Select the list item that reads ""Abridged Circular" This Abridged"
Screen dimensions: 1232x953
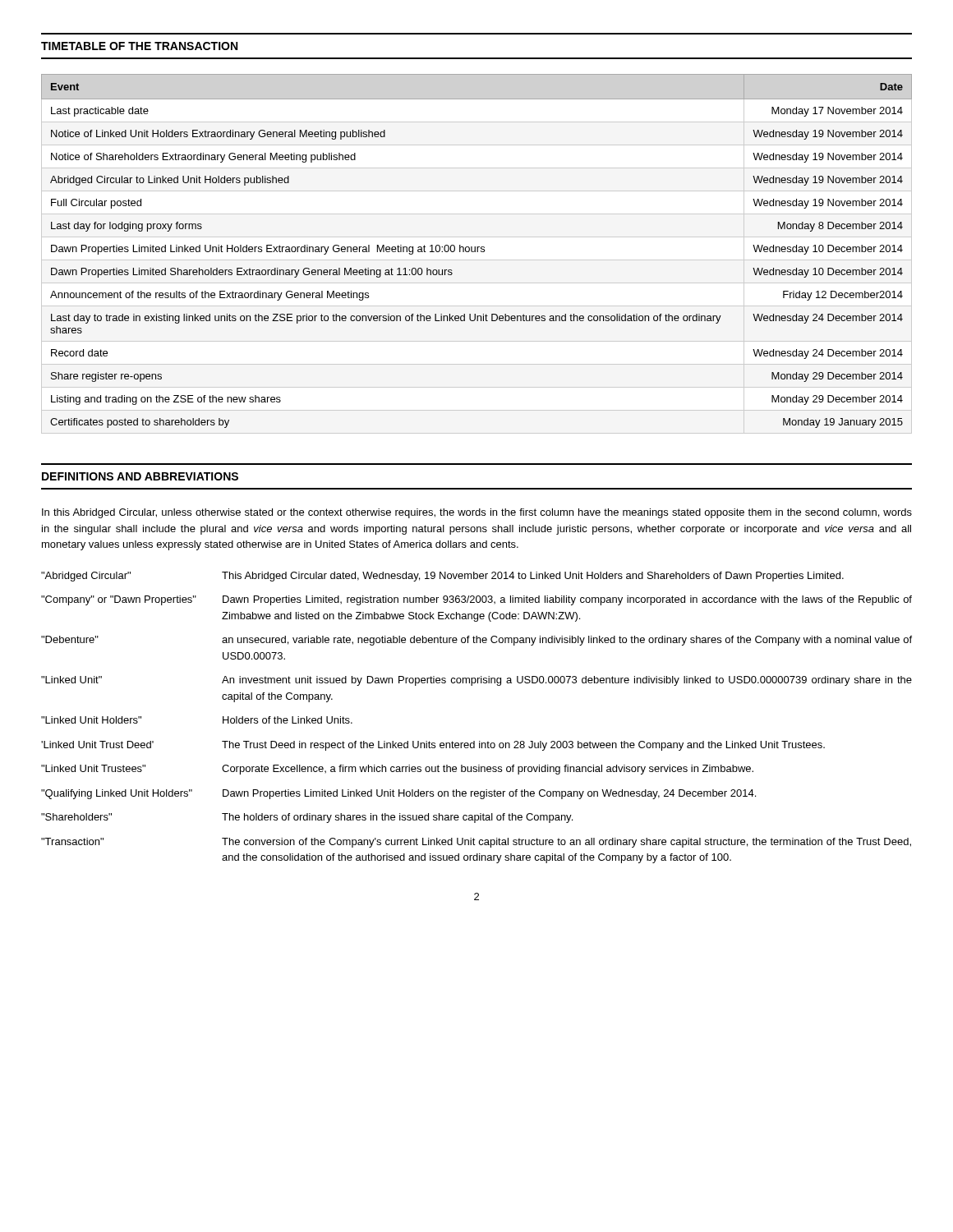476,575
